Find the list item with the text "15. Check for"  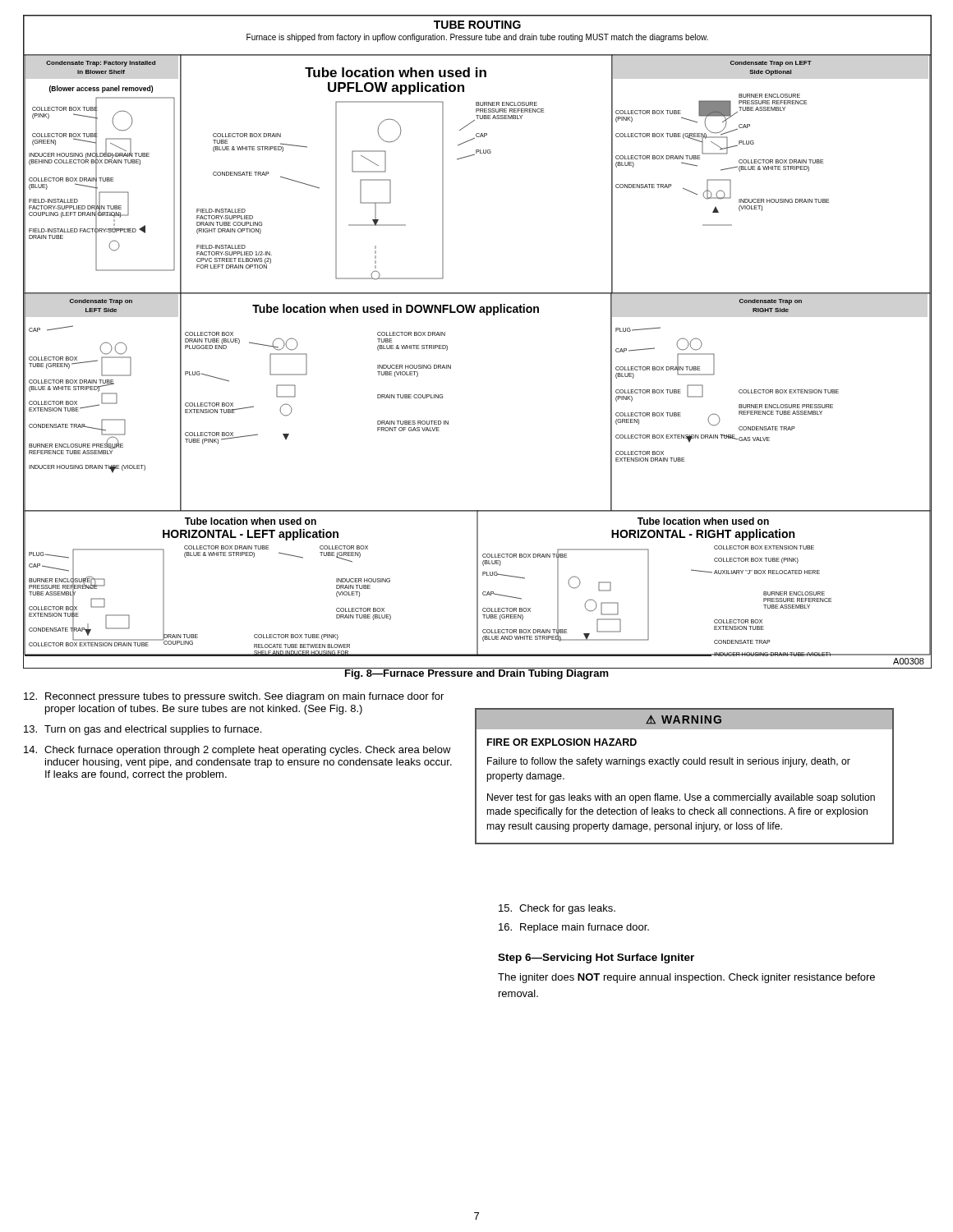pos(557,908)
